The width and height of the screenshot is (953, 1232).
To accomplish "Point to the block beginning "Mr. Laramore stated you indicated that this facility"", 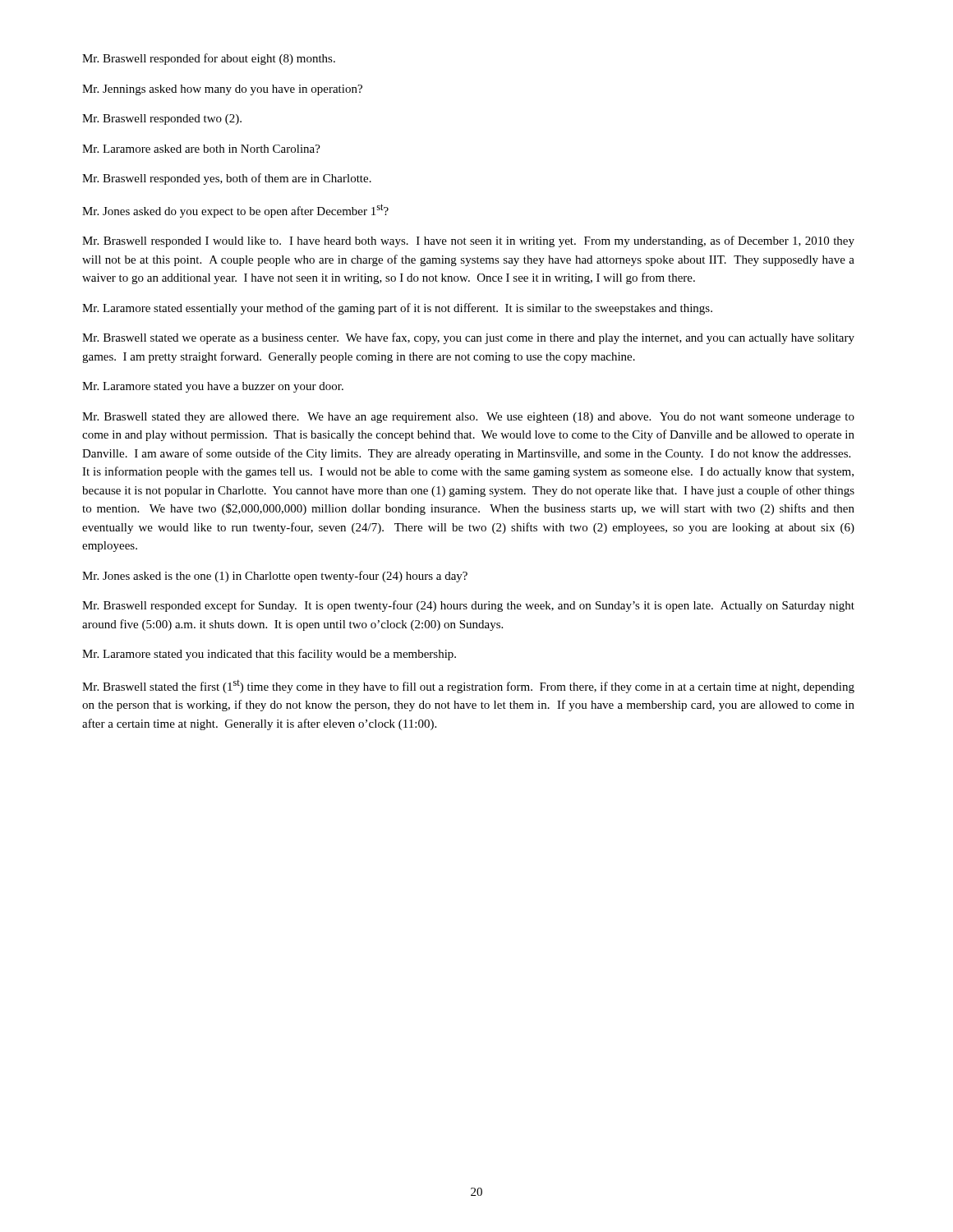I will click(270, 654).
